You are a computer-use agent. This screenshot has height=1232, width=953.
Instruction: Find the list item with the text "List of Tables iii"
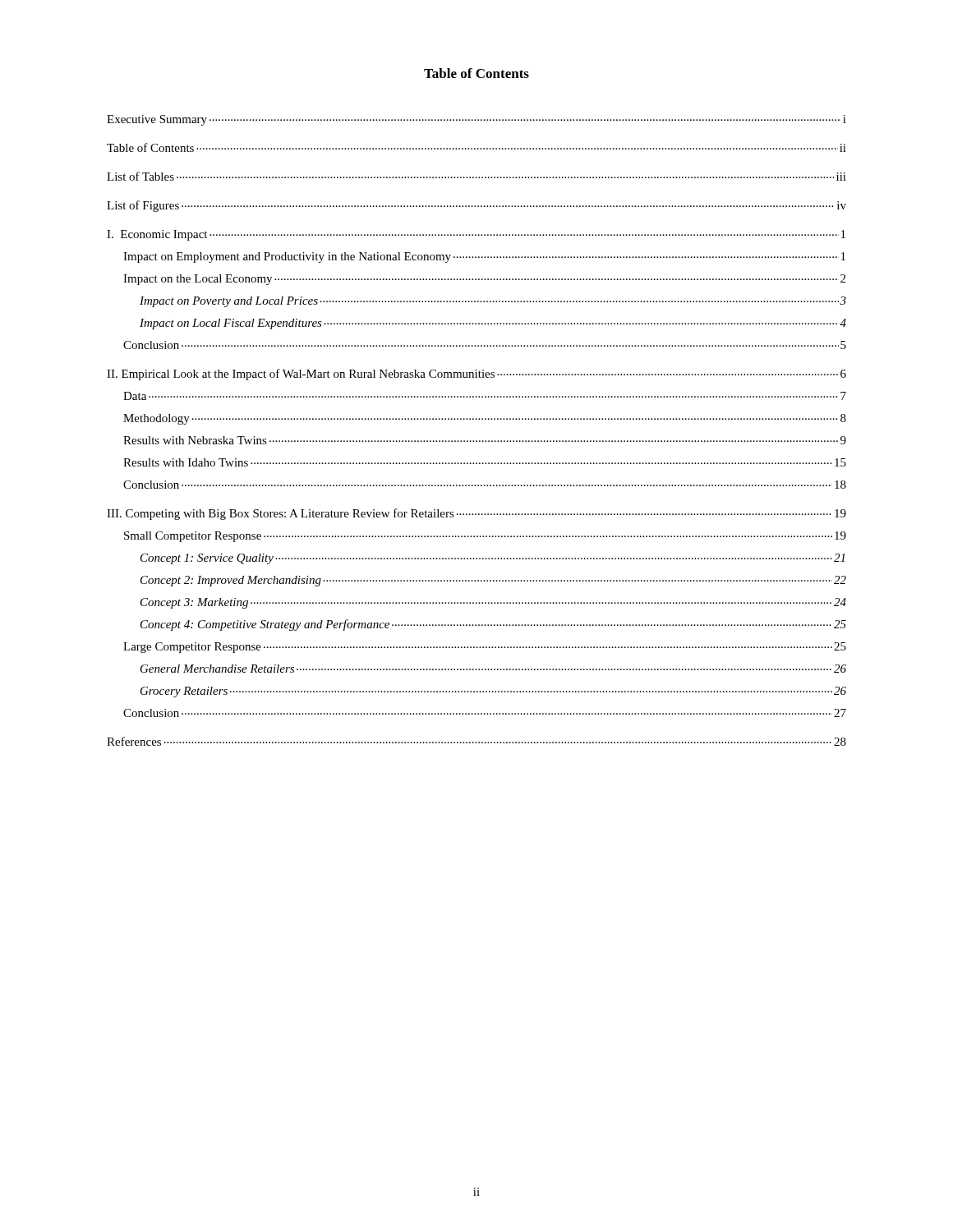coord(476,177)
